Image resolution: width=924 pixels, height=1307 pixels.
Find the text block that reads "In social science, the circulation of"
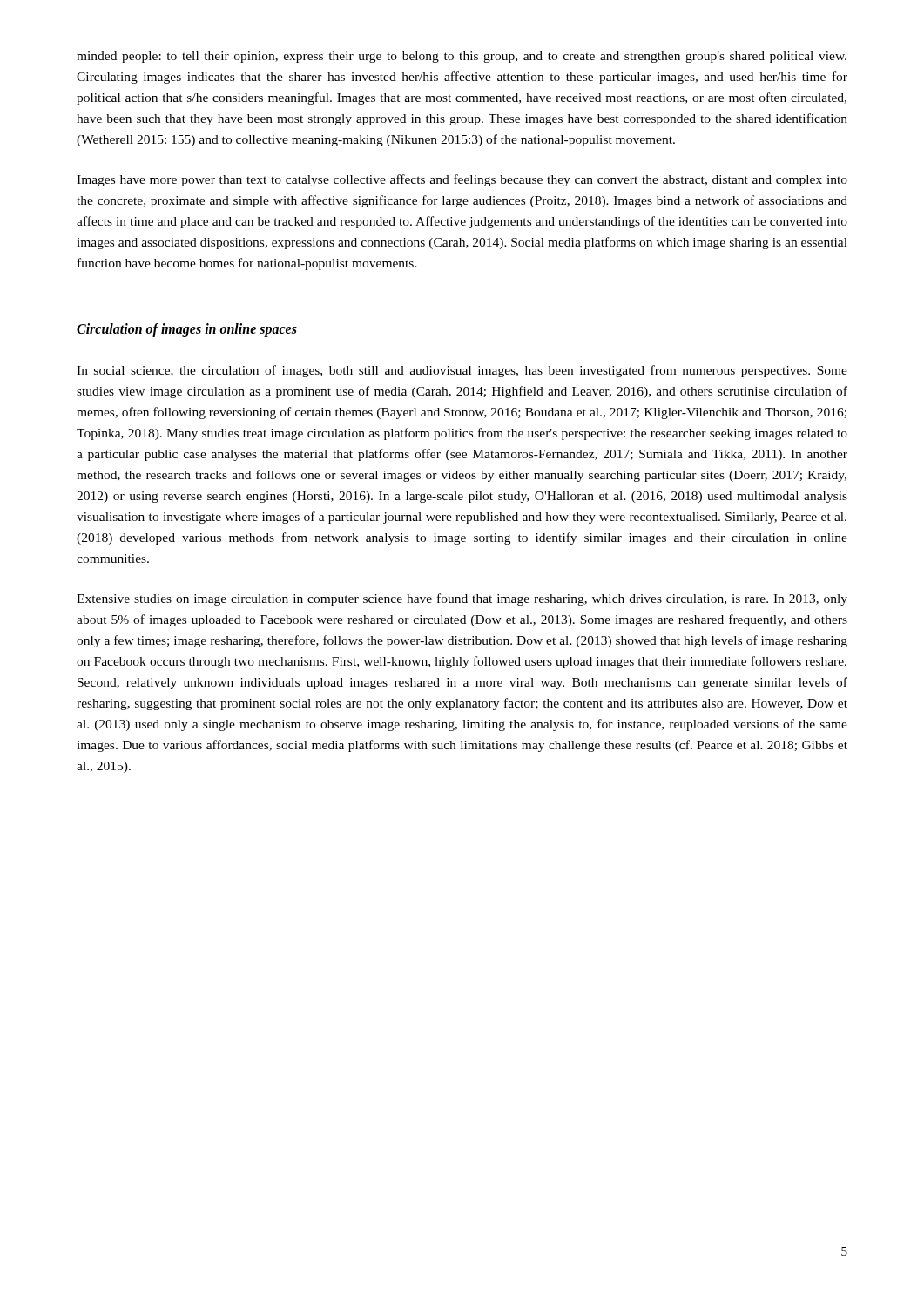462,464
